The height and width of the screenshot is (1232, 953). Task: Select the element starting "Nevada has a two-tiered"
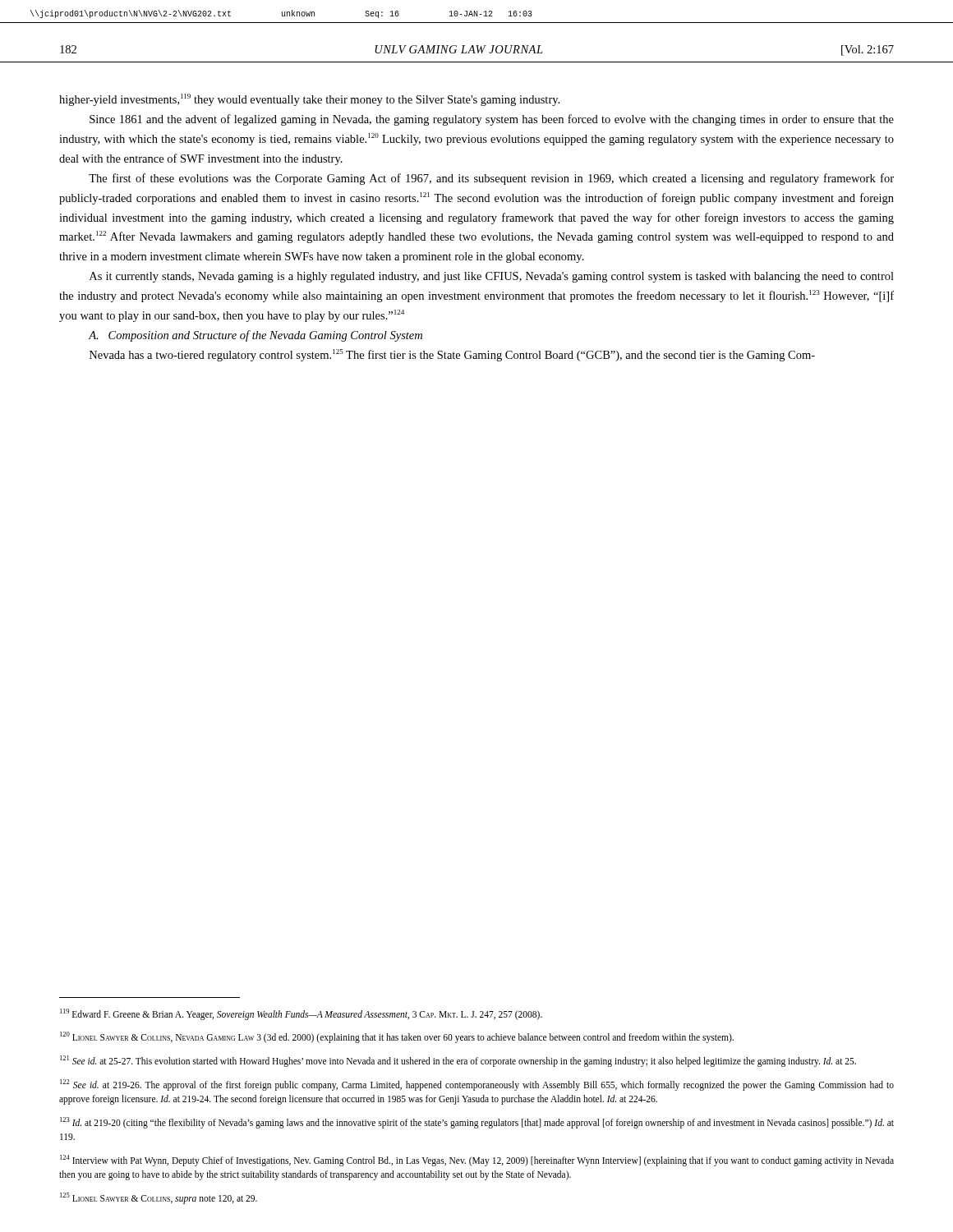click(476, 356)
